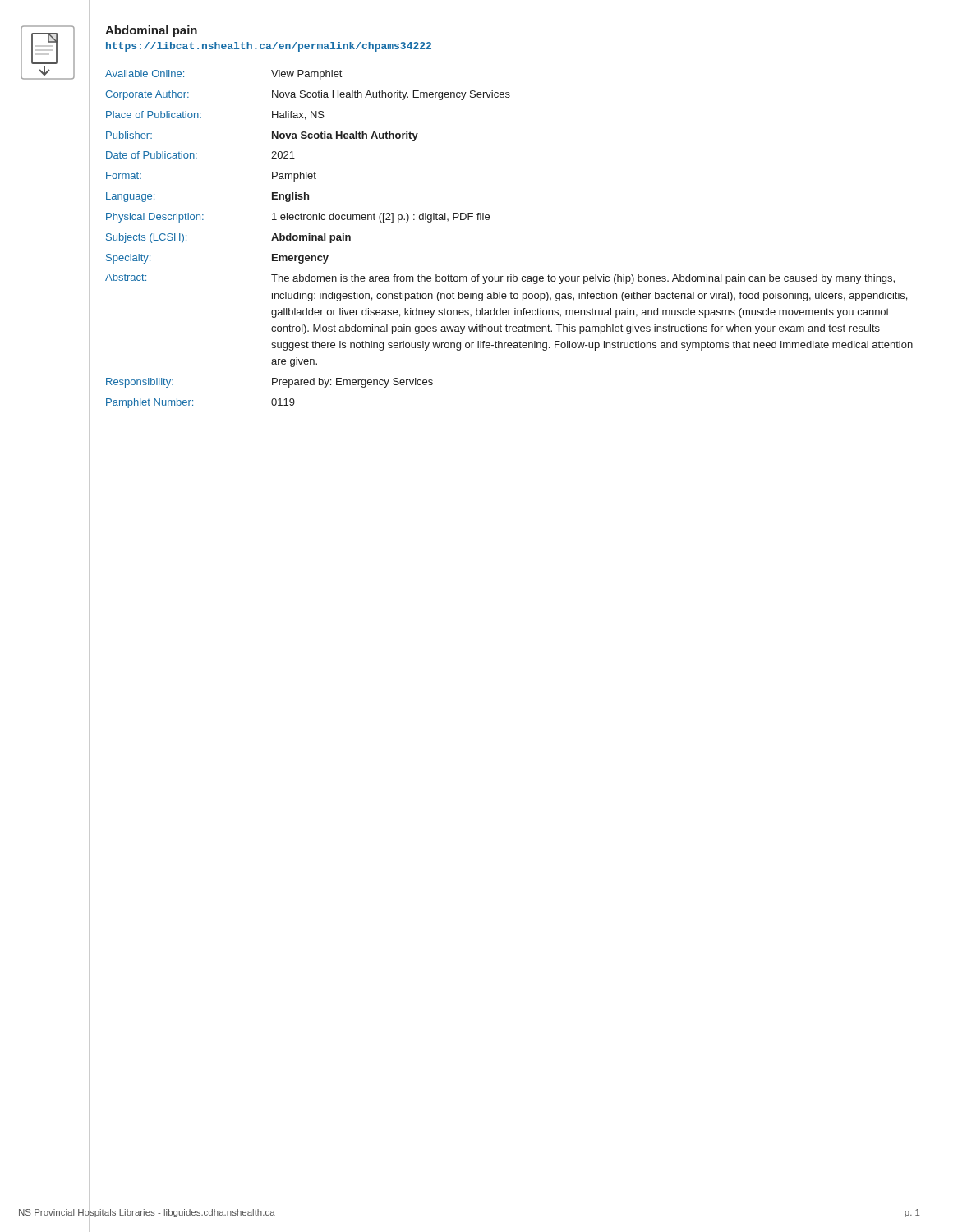The width and height of the screenshot is (953, 1232).
Task: Find the table that mentions "Prepared by: Emergency Services"
Action: pyautogui.click(x=513, y=239)
